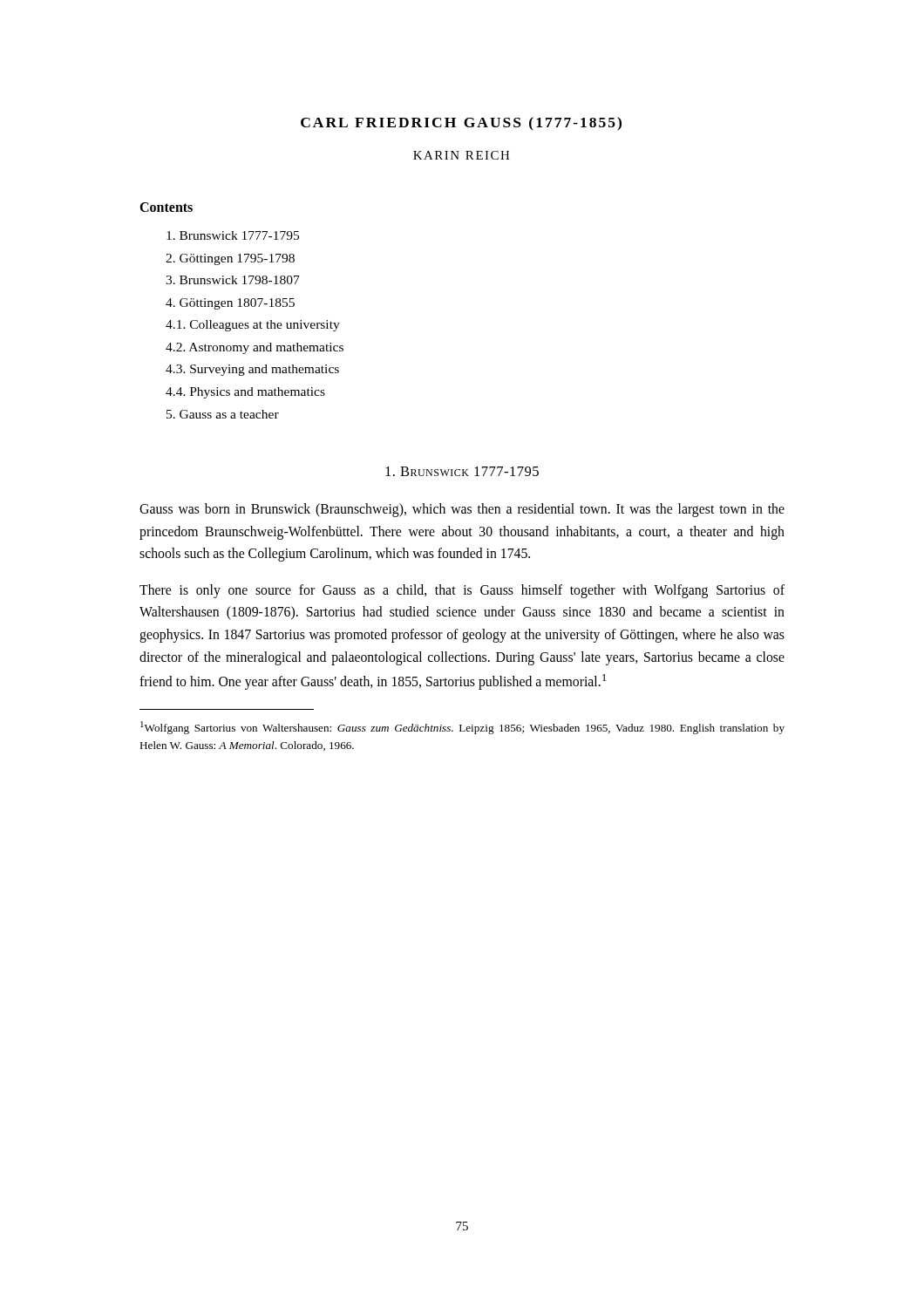Navigate to the region starting "4.1. Colleagues at the"
The height and width of the screenshot is (1308, 924).
point(253,324)
